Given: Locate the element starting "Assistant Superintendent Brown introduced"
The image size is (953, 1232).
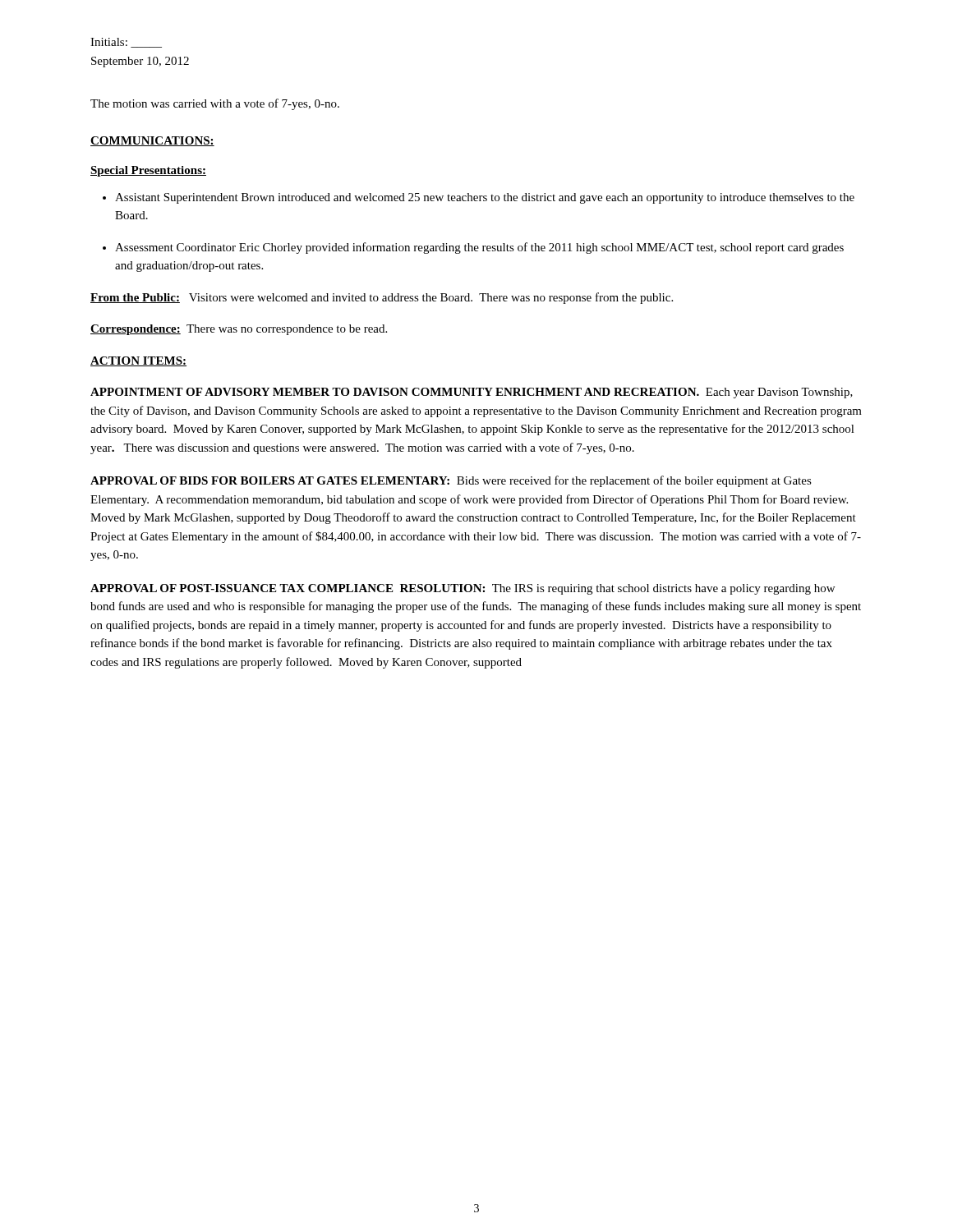Looking at the screenshot, I should click(x=485, y=206).
